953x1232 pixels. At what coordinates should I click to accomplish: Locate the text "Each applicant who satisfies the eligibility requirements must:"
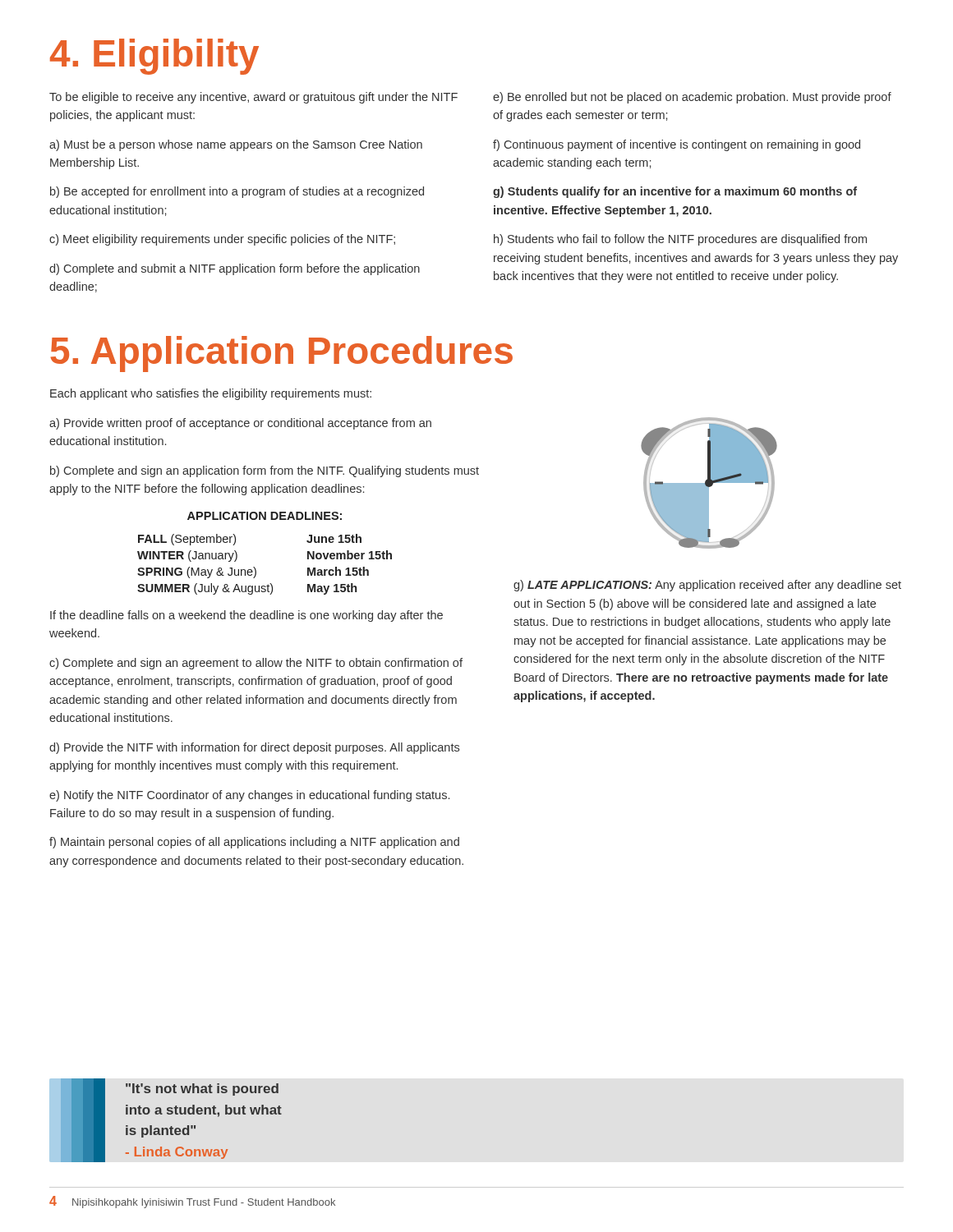point(211,394)
